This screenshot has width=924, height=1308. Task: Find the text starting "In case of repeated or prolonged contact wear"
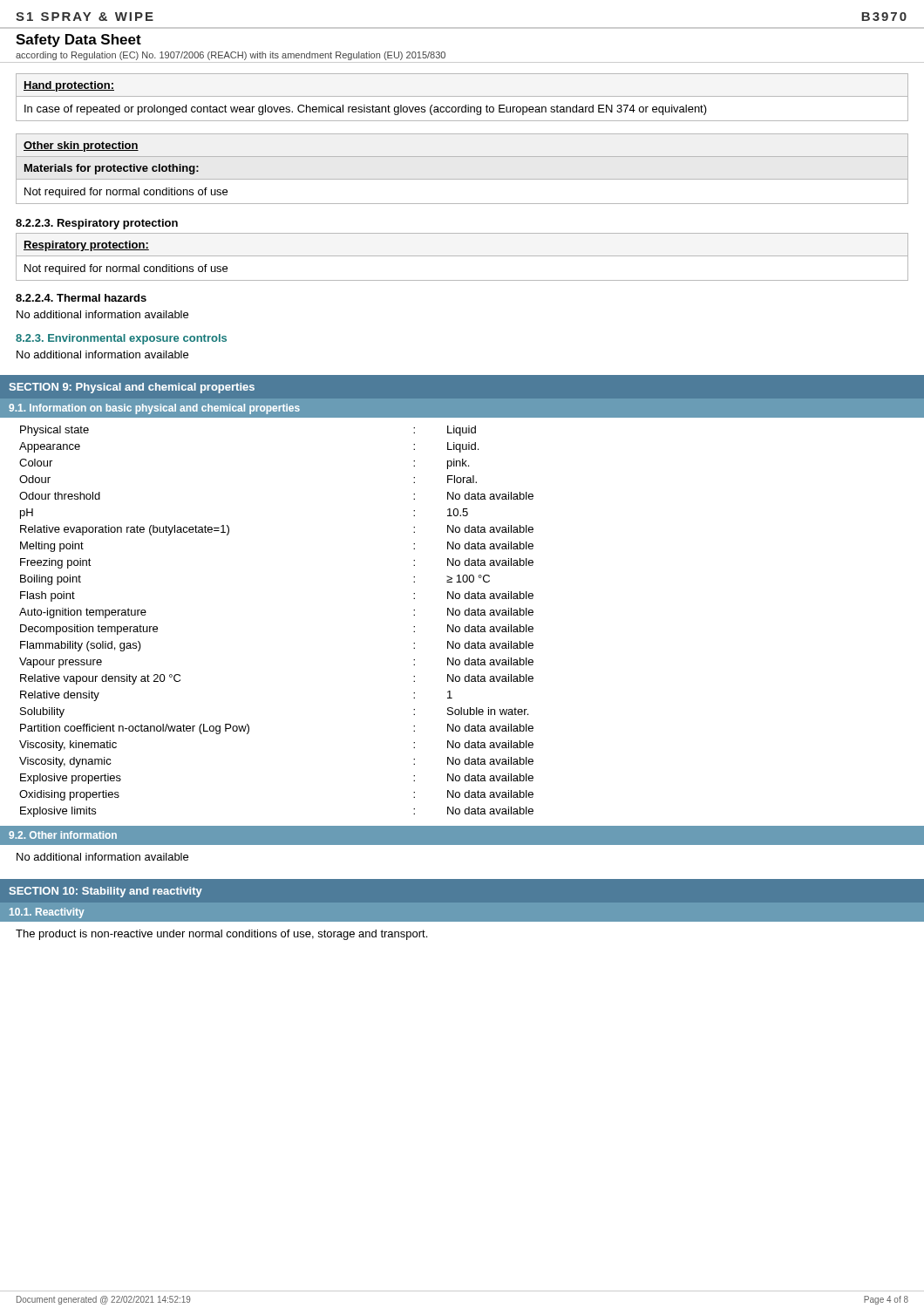[365, 109]
